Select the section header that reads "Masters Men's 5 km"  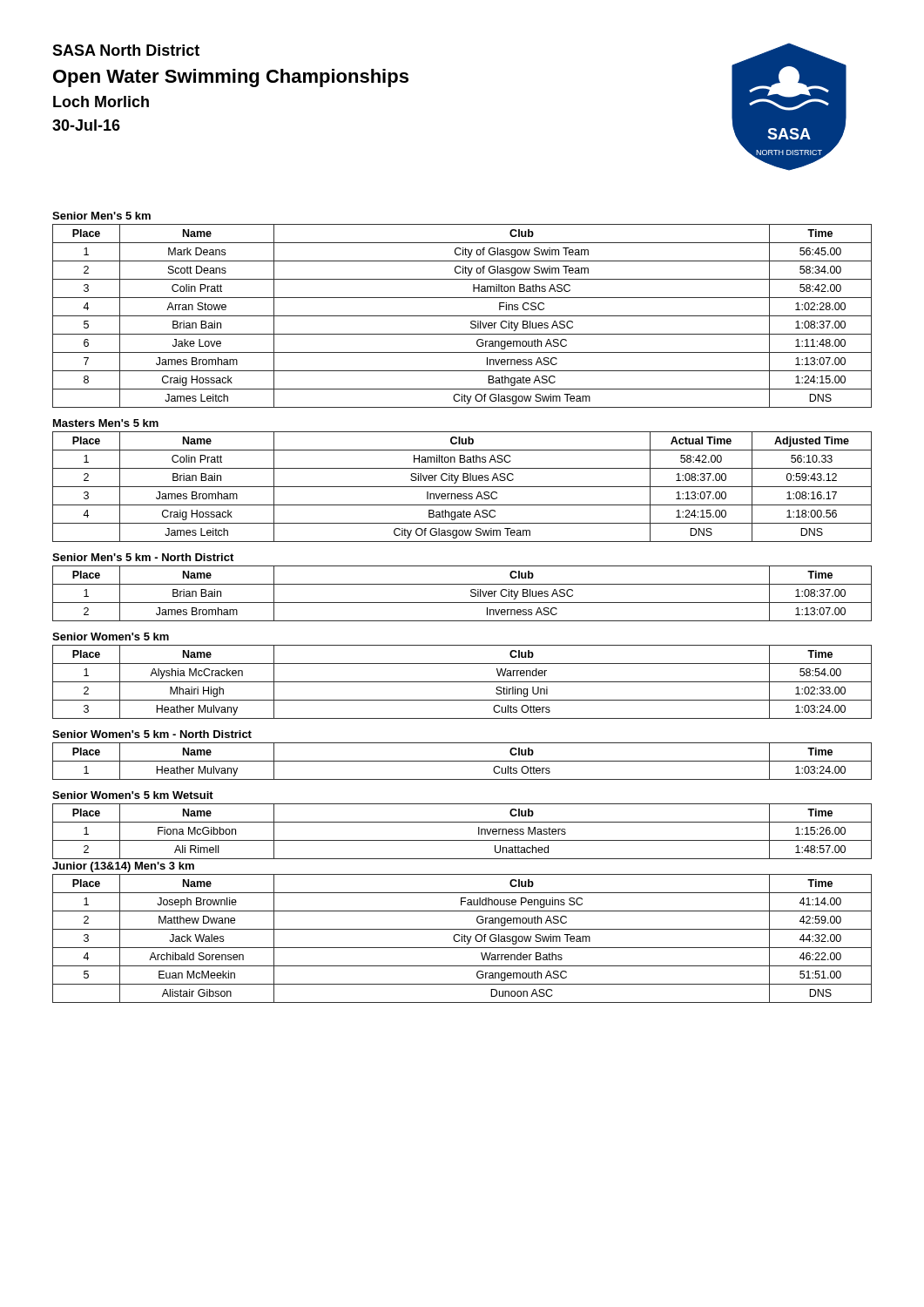(x=106, y=423)
